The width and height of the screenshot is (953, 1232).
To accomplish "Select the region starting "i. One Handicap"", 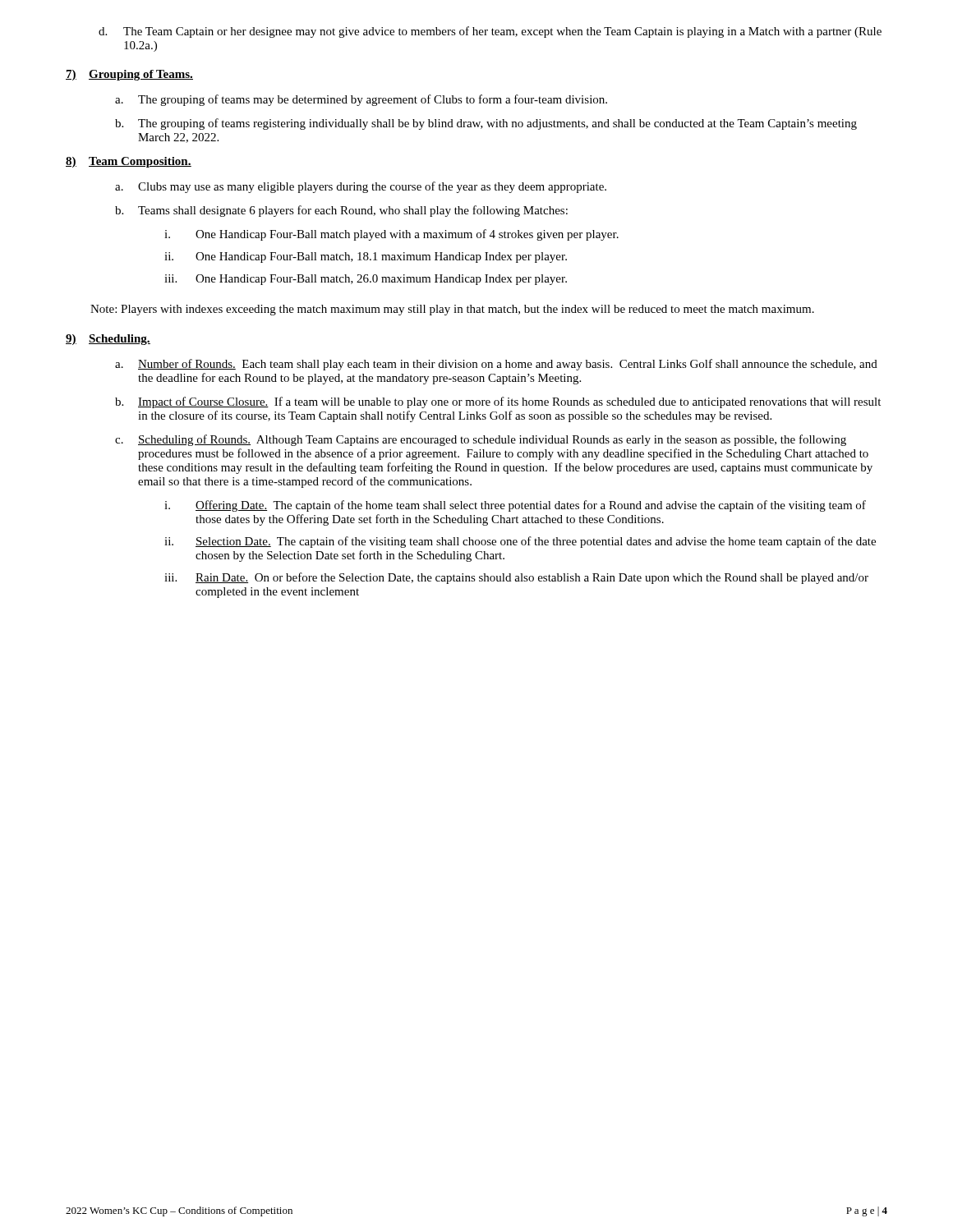I will (x=392, y=235).
